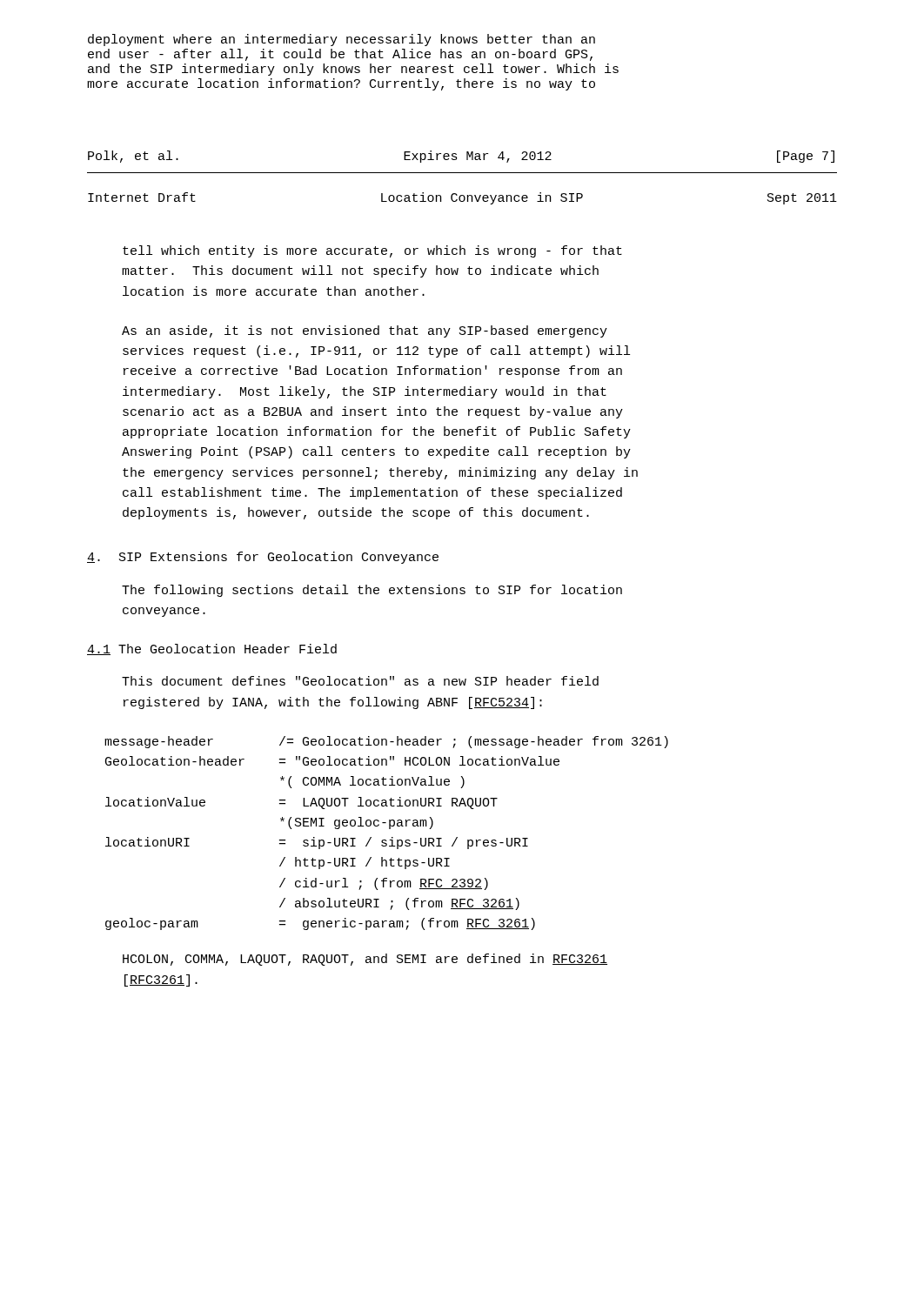This screenshot has height=1305, width=924.
Task: Locate the text block that reads "message-header /= Geolocation-header ; (message-header"
Action: [387, 834]
